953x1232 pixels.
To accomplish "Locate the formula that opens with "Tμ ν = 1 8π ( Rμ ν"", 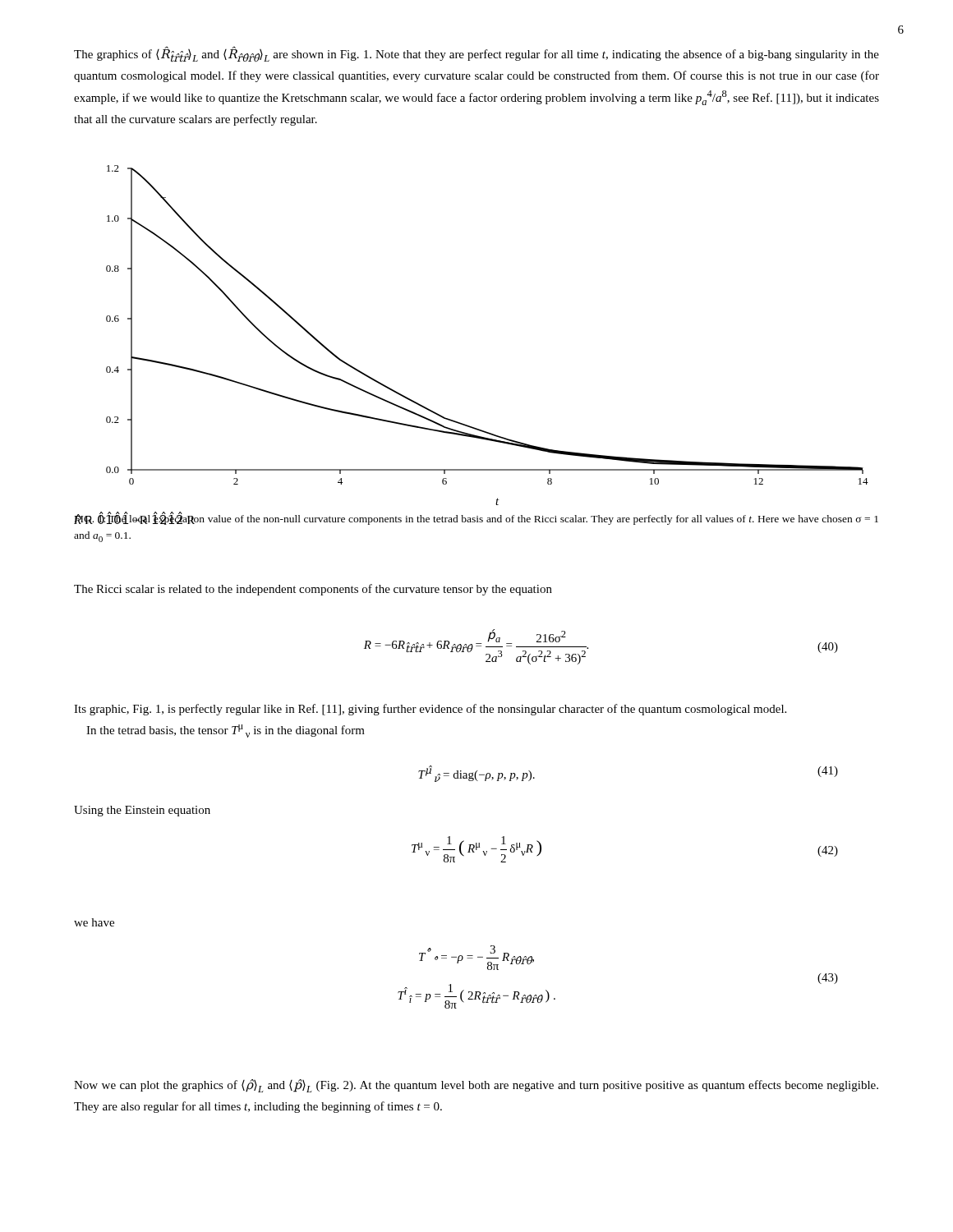I will [x=476, y=850].
